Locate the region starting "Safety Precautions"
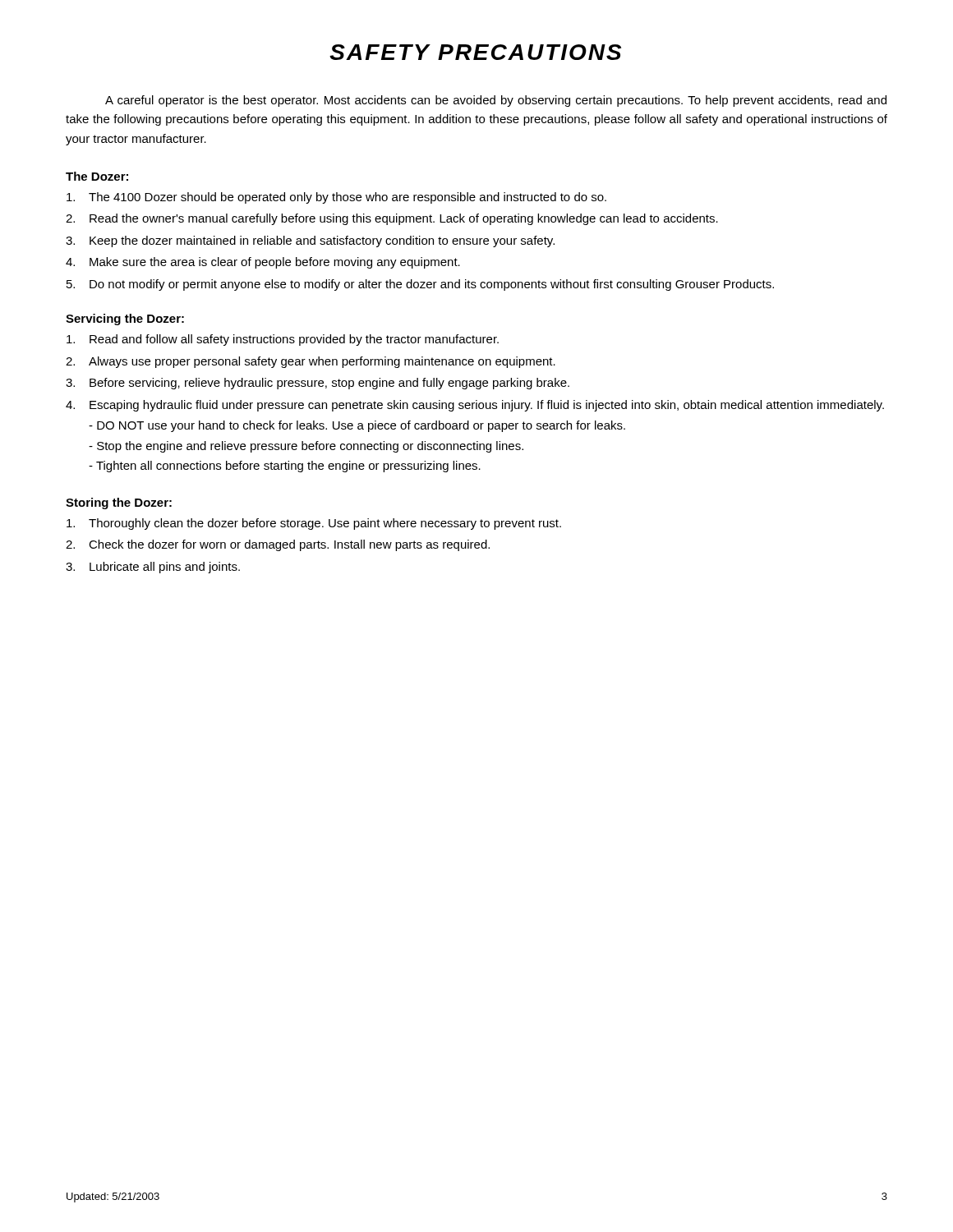The image size is (953, 1232). click(x=476, y=52)
